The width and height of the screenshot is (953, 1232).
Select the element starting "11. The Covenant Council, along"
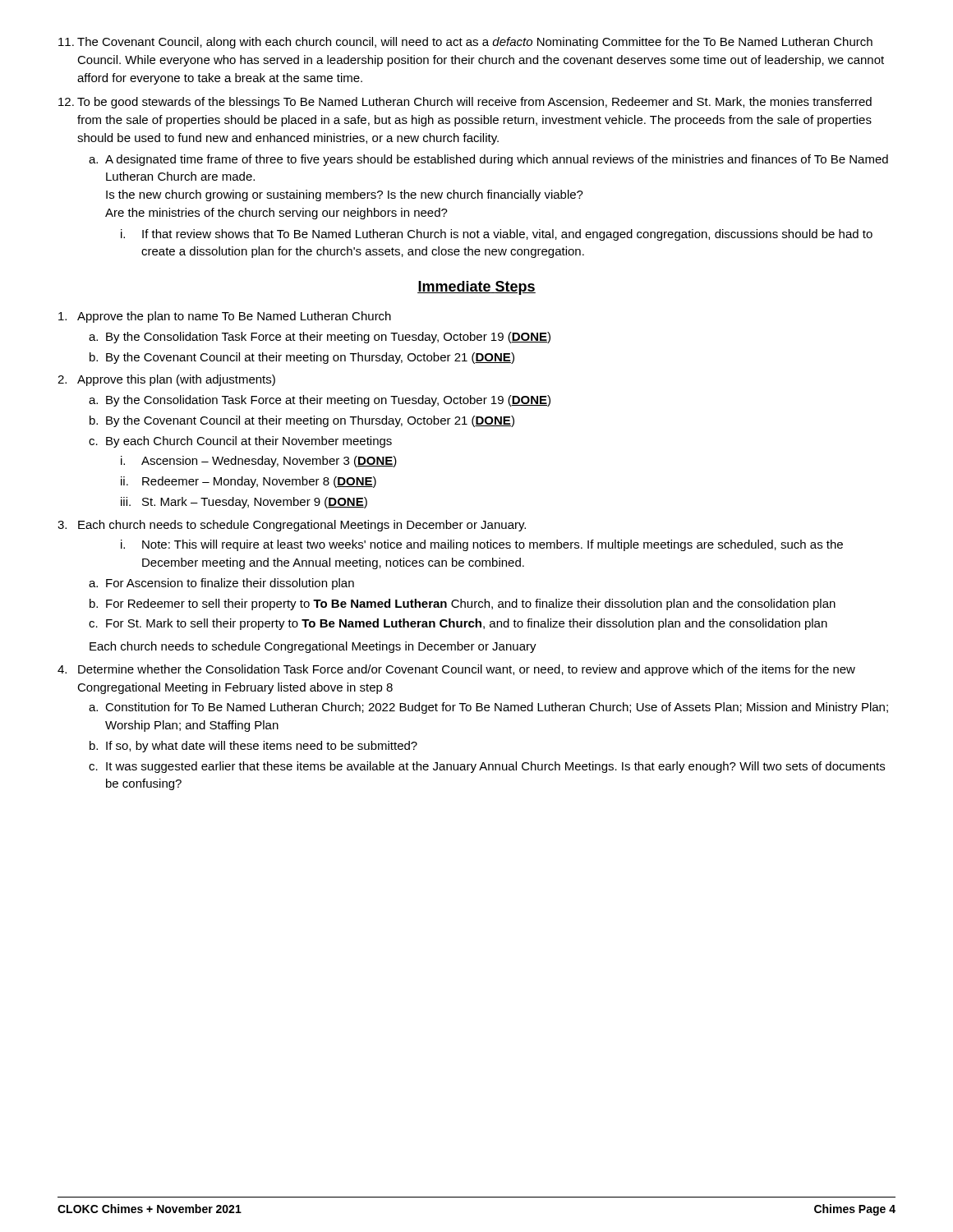(474, 60)
